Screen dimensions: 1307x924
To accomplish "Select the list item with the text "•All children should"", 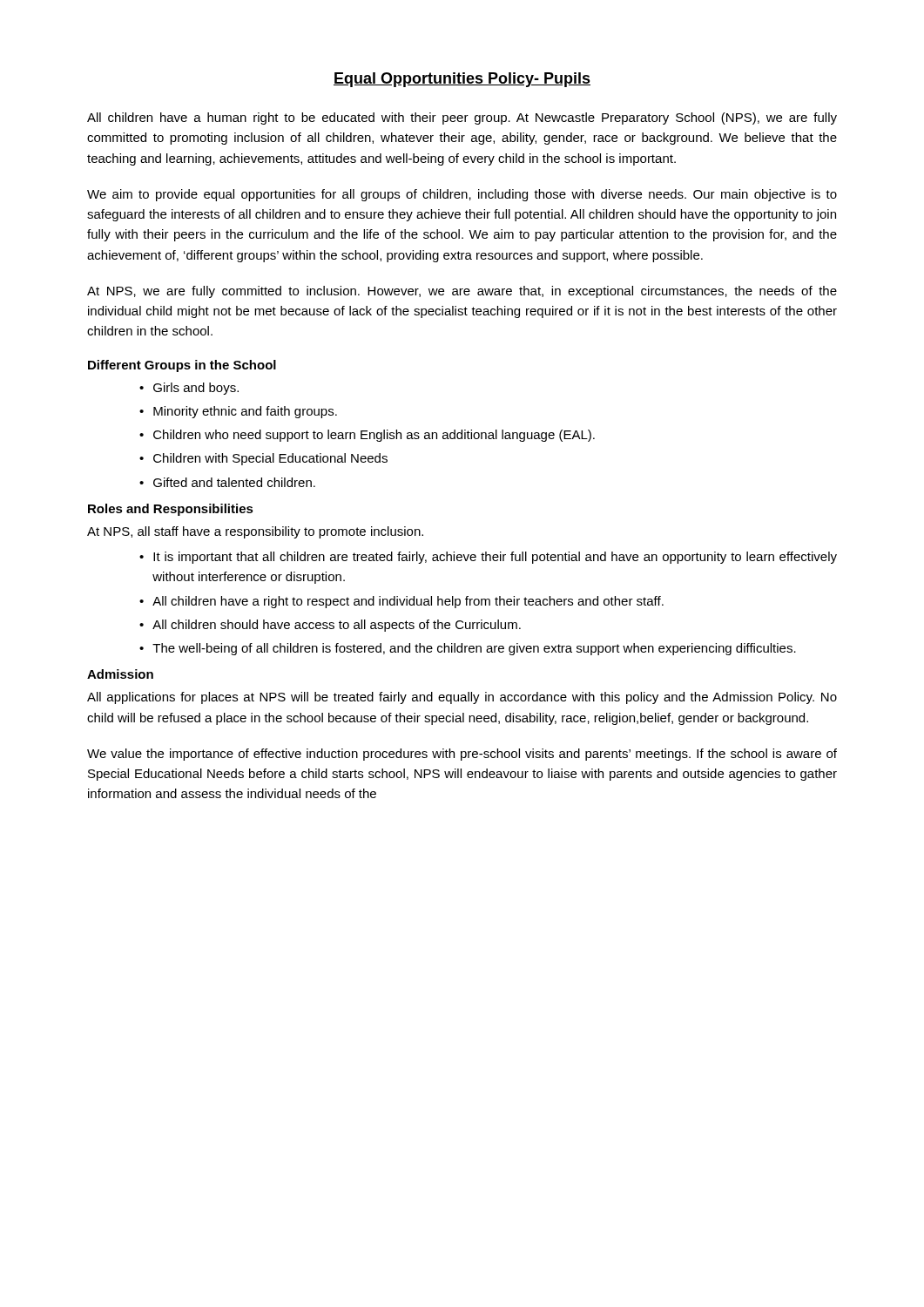I will coord(330,624).
